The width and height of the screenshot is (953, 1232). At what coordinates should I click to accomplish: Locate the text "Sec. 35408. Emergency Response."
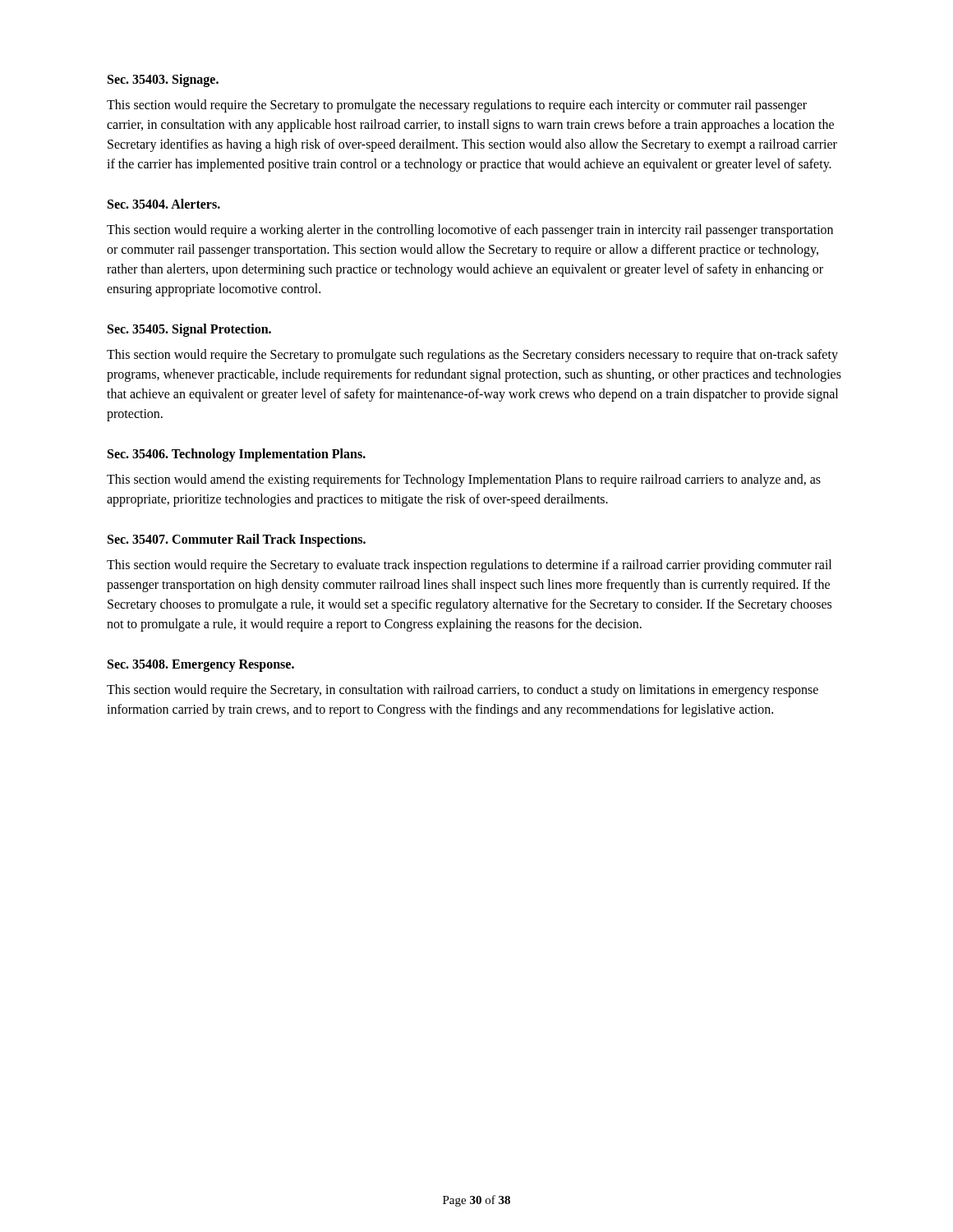201,664
